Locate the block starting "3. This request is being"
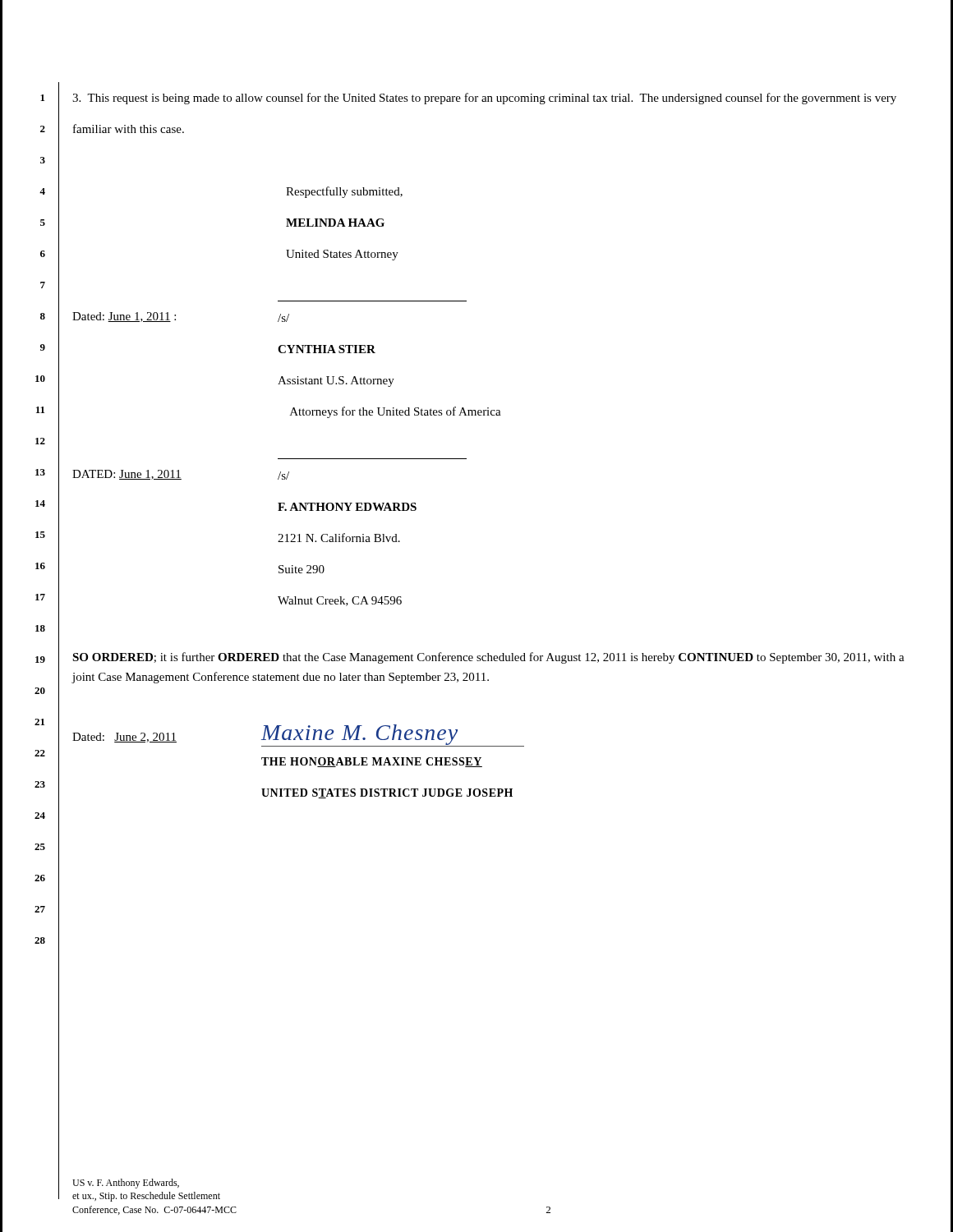The height and width of the screenshot is (1232, 953). click(x=484, y=113)
